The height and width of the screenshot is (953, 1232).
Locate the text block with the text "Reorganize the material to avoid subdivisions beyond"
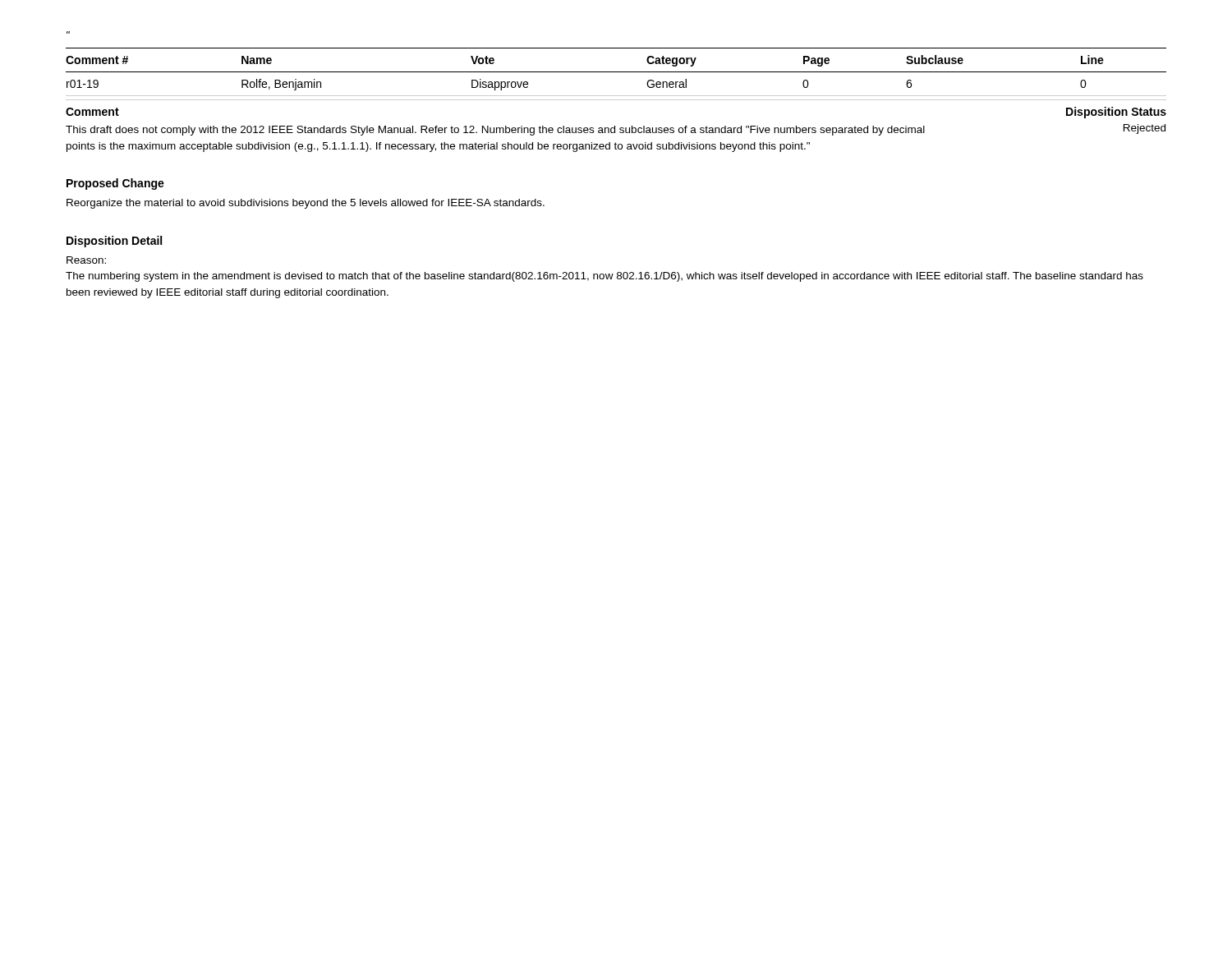pos(305,203)
